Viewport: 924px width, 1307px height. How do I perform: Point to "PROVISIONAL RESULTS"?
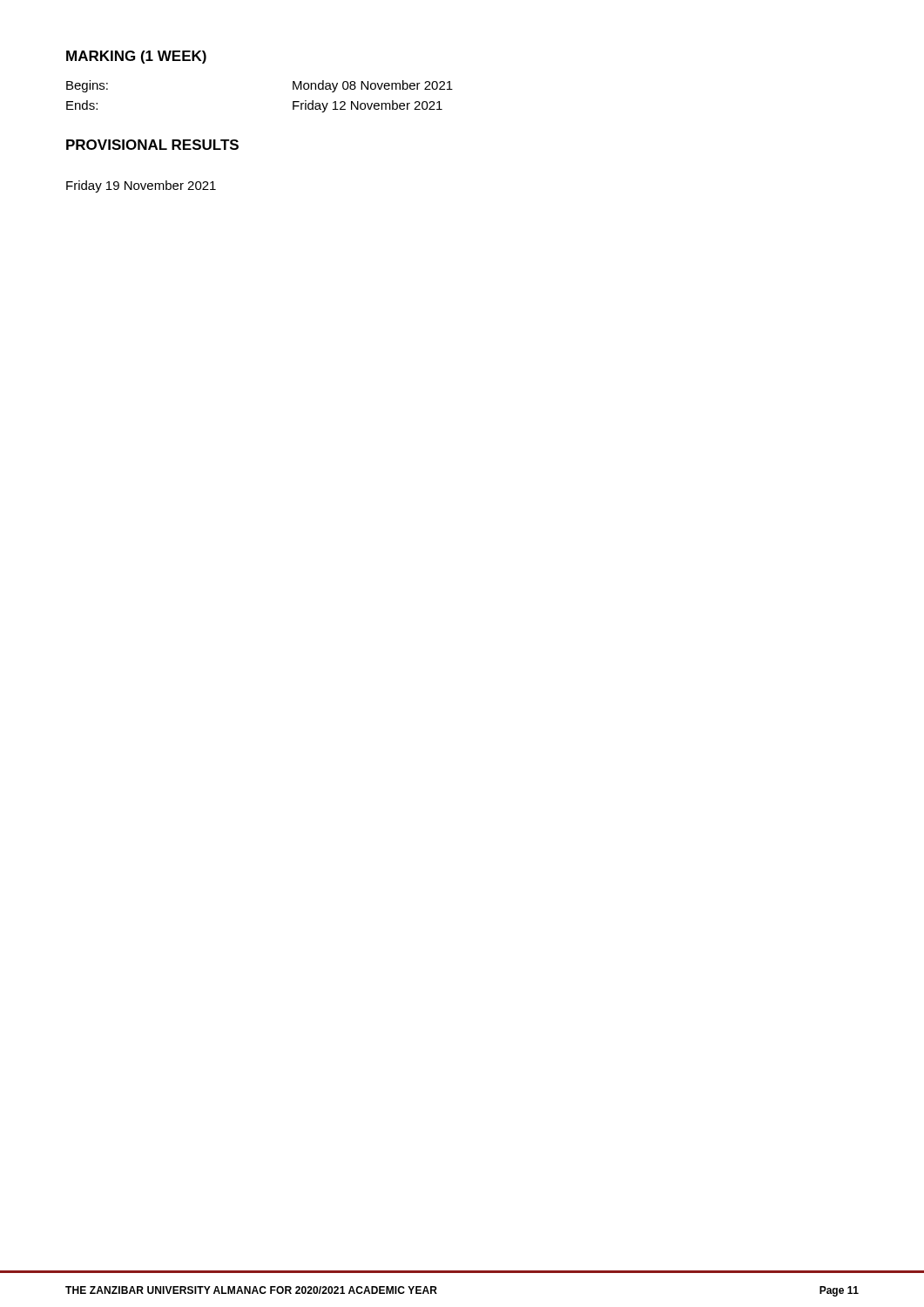[152, 146]
